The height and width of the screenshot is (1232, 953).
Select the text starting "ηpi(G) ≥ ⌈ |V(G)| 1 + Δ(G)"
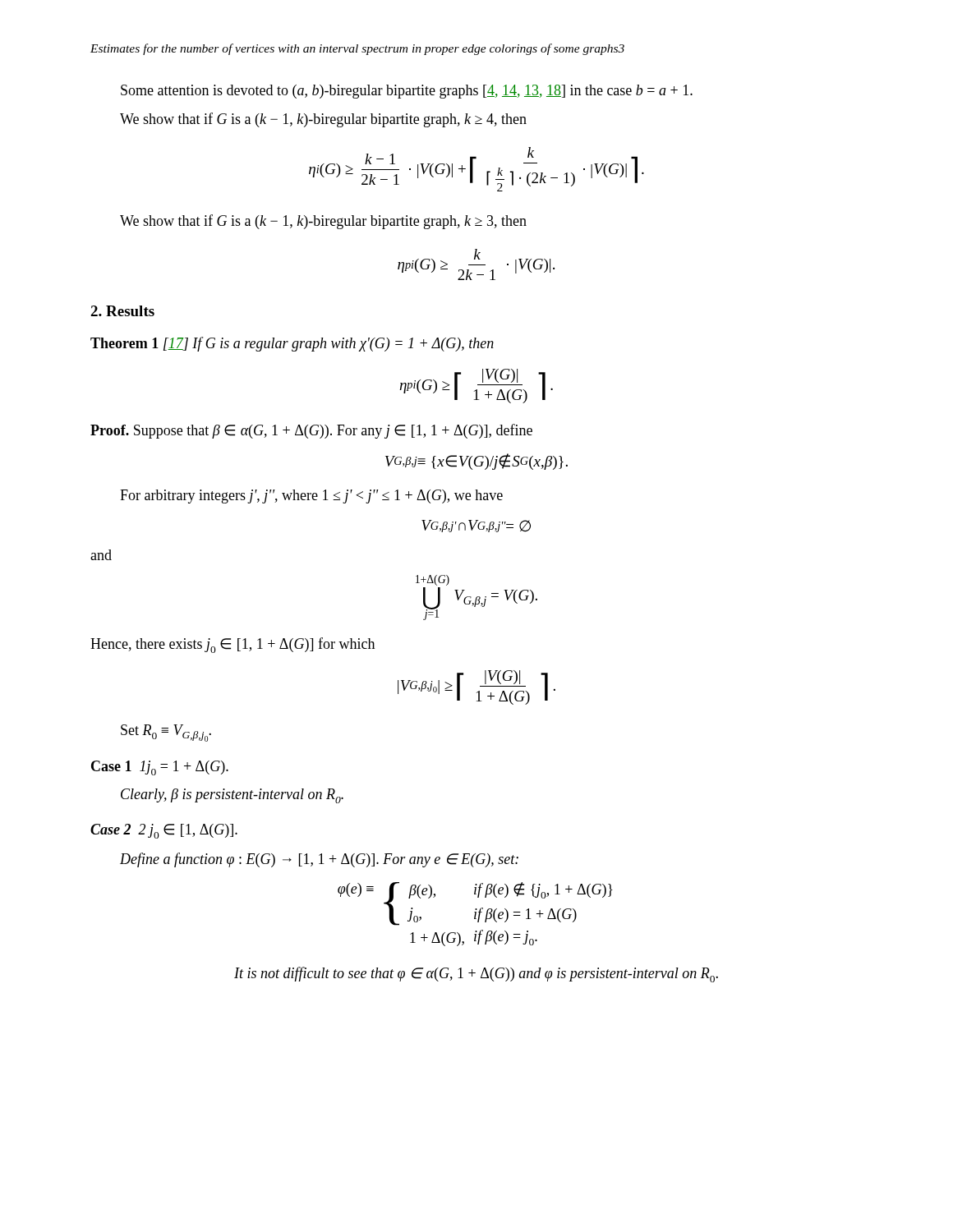point(476,385)
